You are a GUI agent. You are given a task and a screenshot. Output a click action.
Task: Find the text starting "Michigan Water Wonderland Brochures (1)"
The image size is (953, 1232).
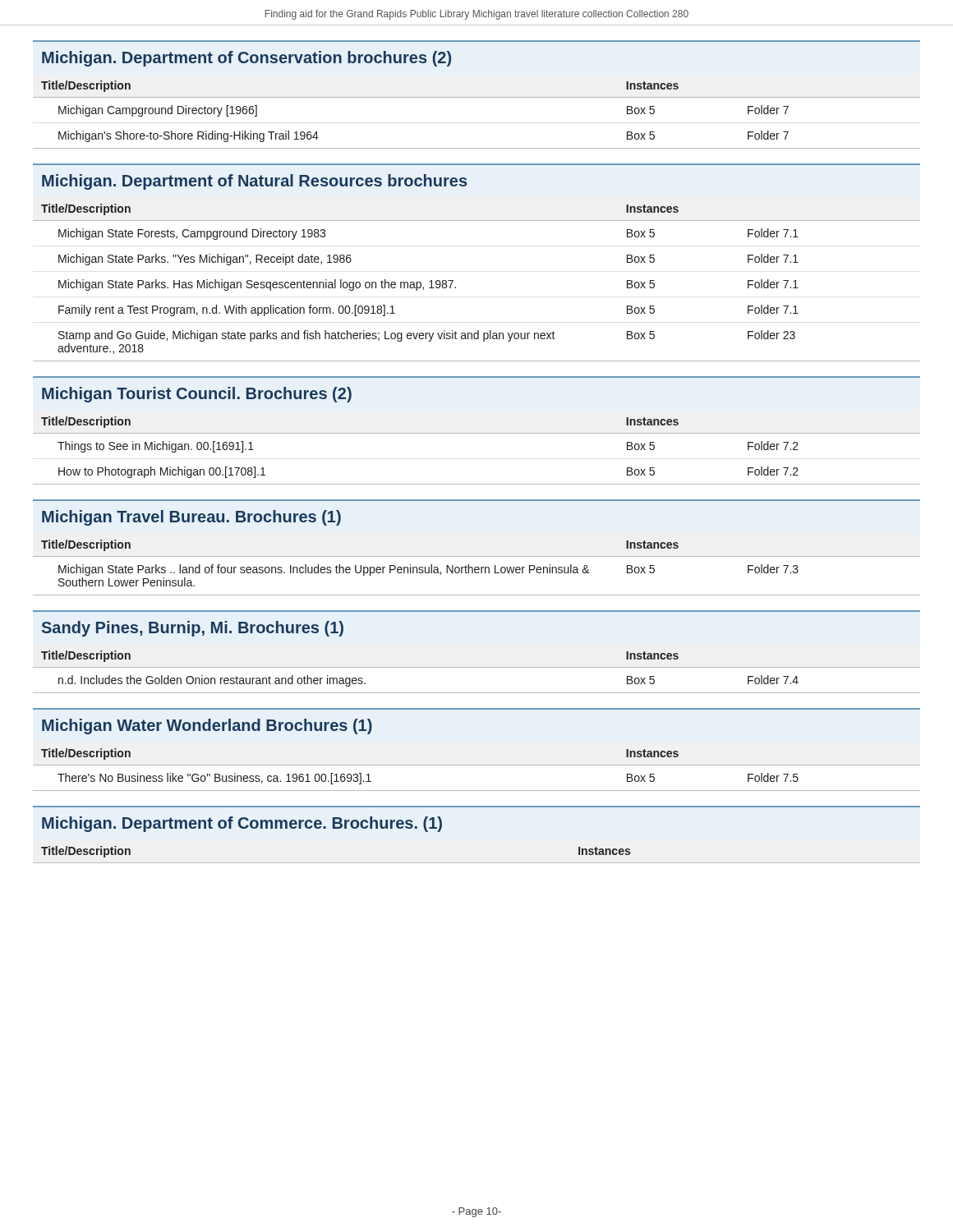(207, 725)
